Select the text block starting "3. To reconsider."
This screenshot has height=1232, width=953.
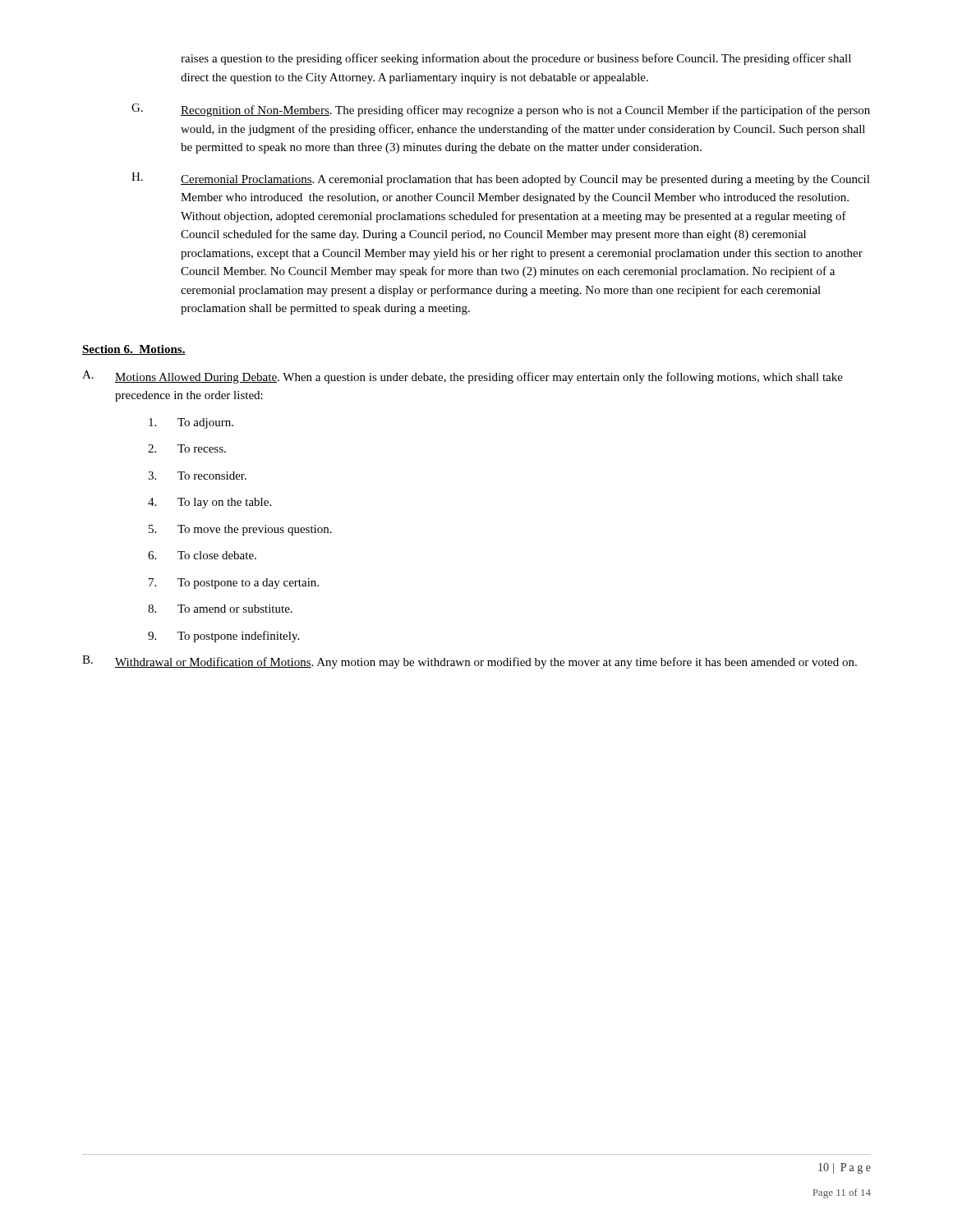tap(198, 475)
